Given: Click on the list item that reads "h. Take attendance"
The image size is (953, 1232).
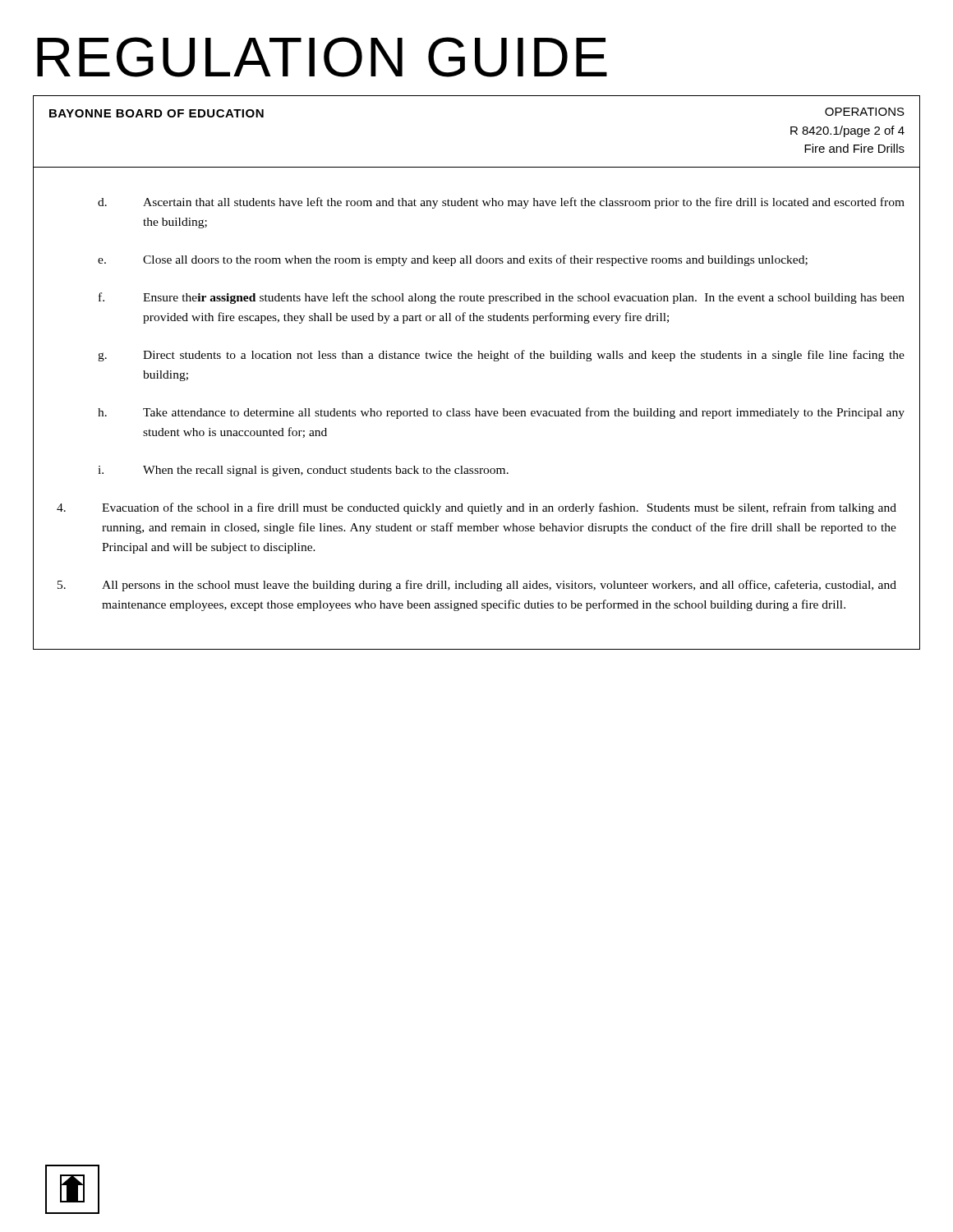Looking at the screenshot, I should coord(501,422).
